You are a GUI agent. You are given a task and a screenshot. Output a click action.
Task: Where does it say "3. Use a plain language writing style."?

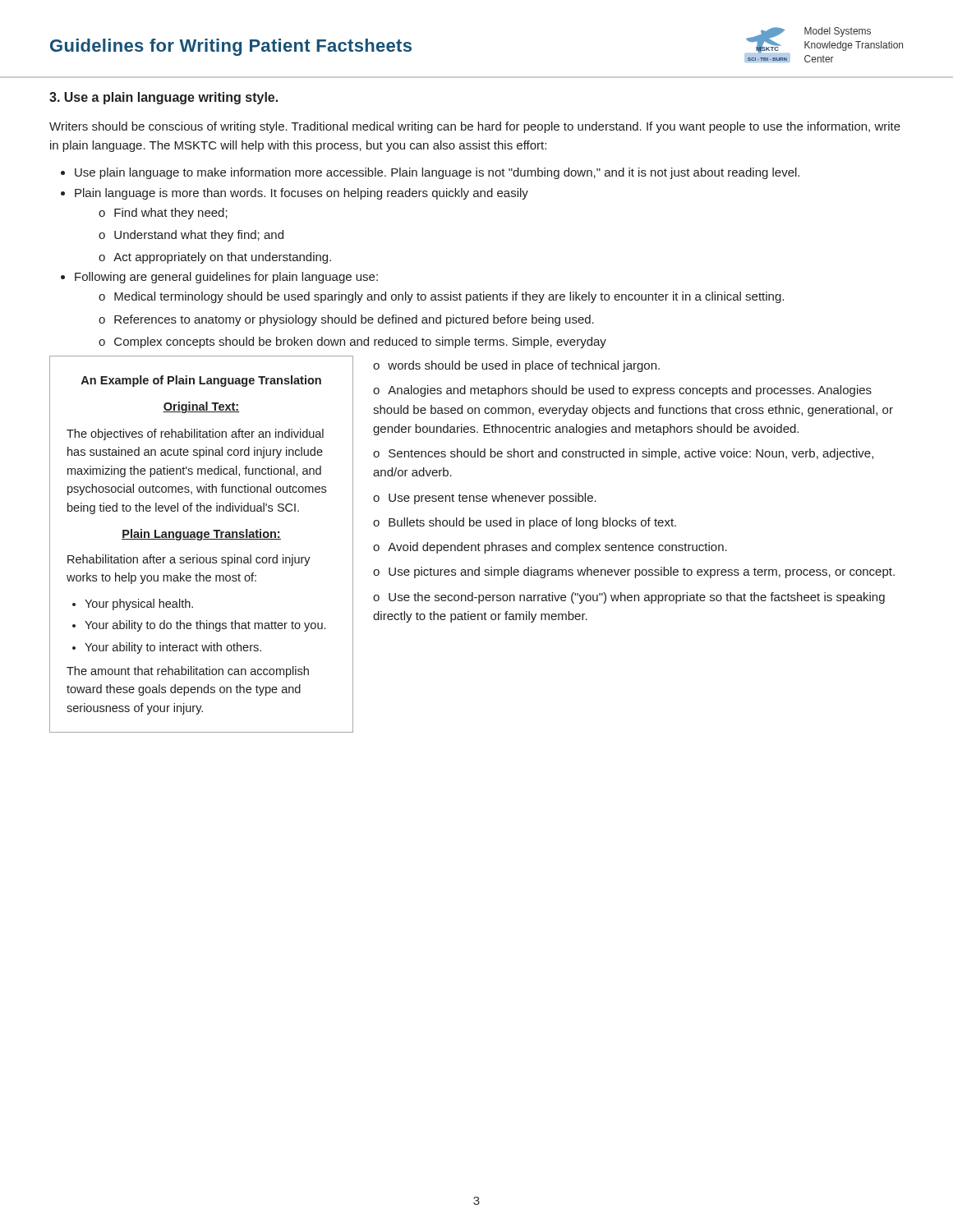(x=164, y=97)
